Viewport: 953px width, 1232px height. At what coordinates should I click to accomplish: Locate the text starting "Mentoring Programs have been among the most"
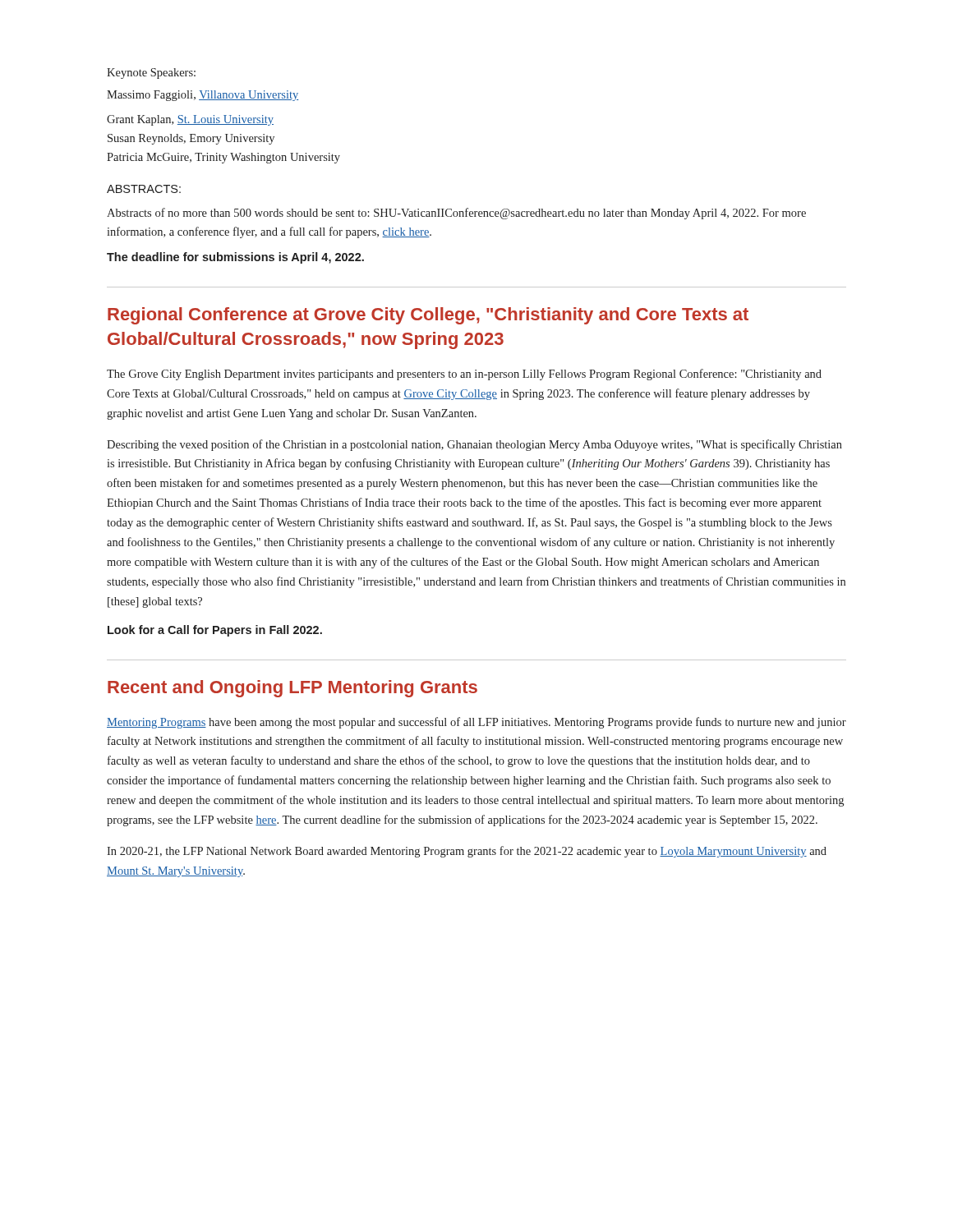point(476,771)
